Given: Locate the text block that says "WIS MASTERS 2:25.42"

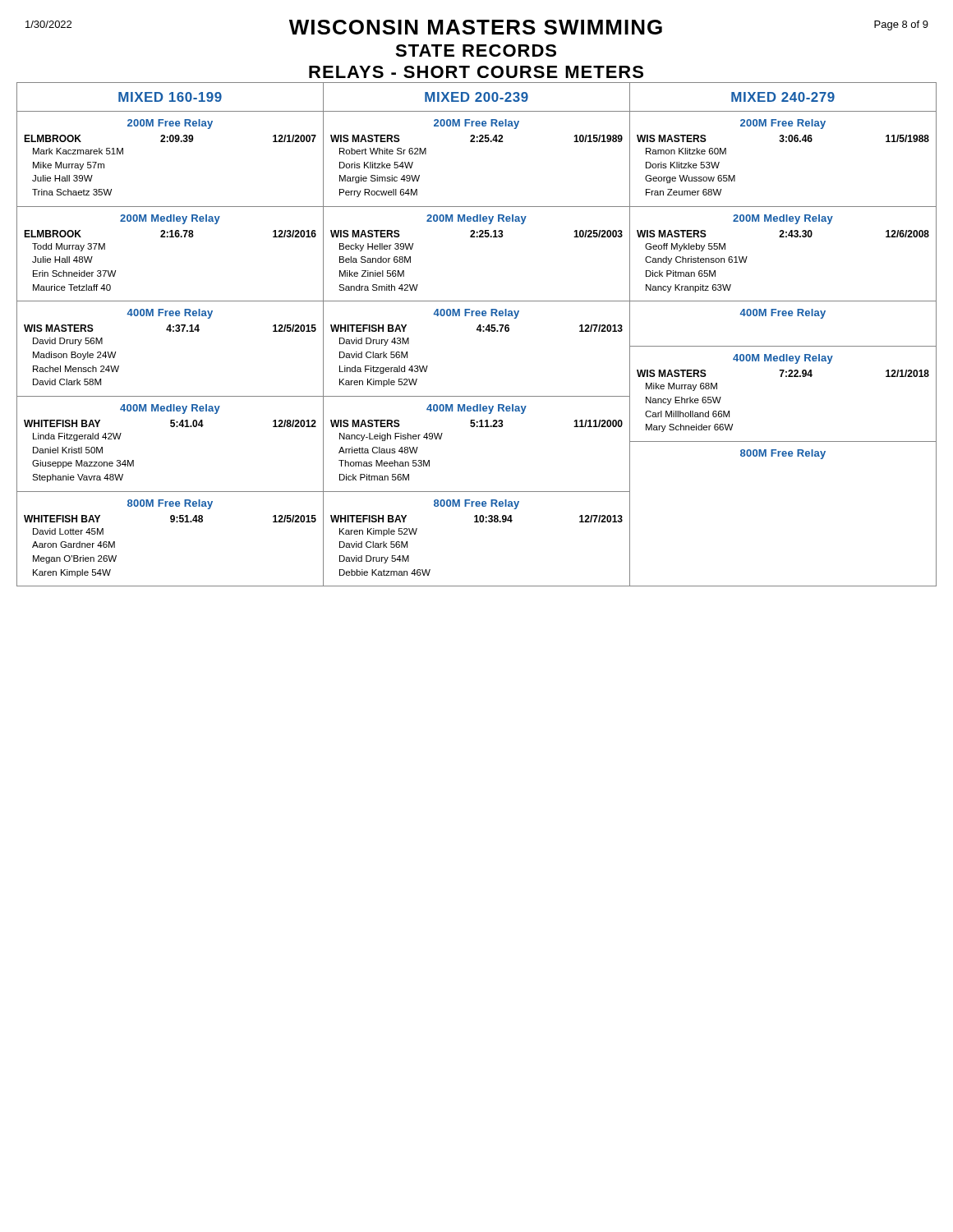Looking at the screenshot, I should (x=476, y=138).
